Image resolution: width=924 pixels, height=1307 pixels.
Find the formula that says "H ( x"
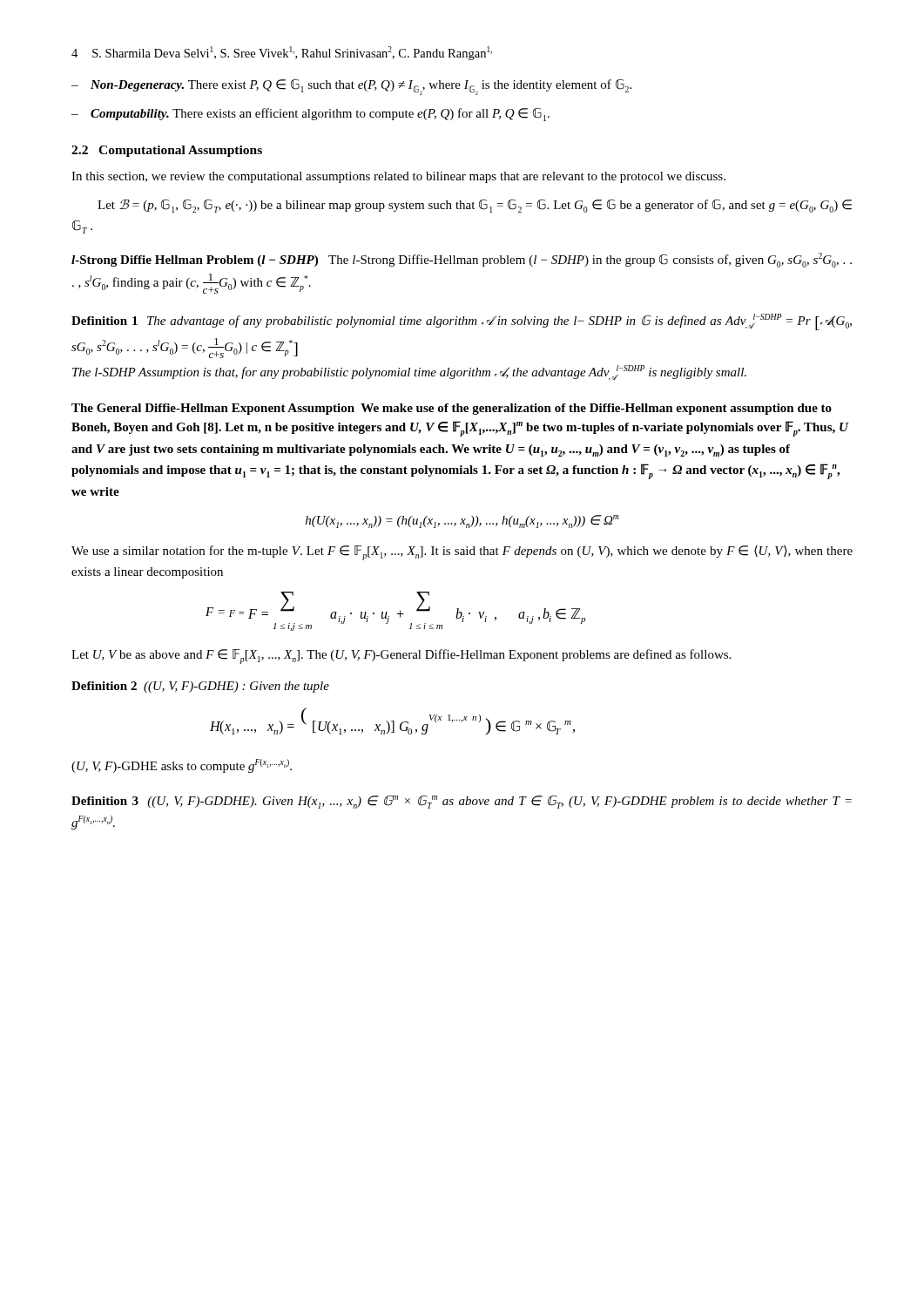(x=462, y=725)
